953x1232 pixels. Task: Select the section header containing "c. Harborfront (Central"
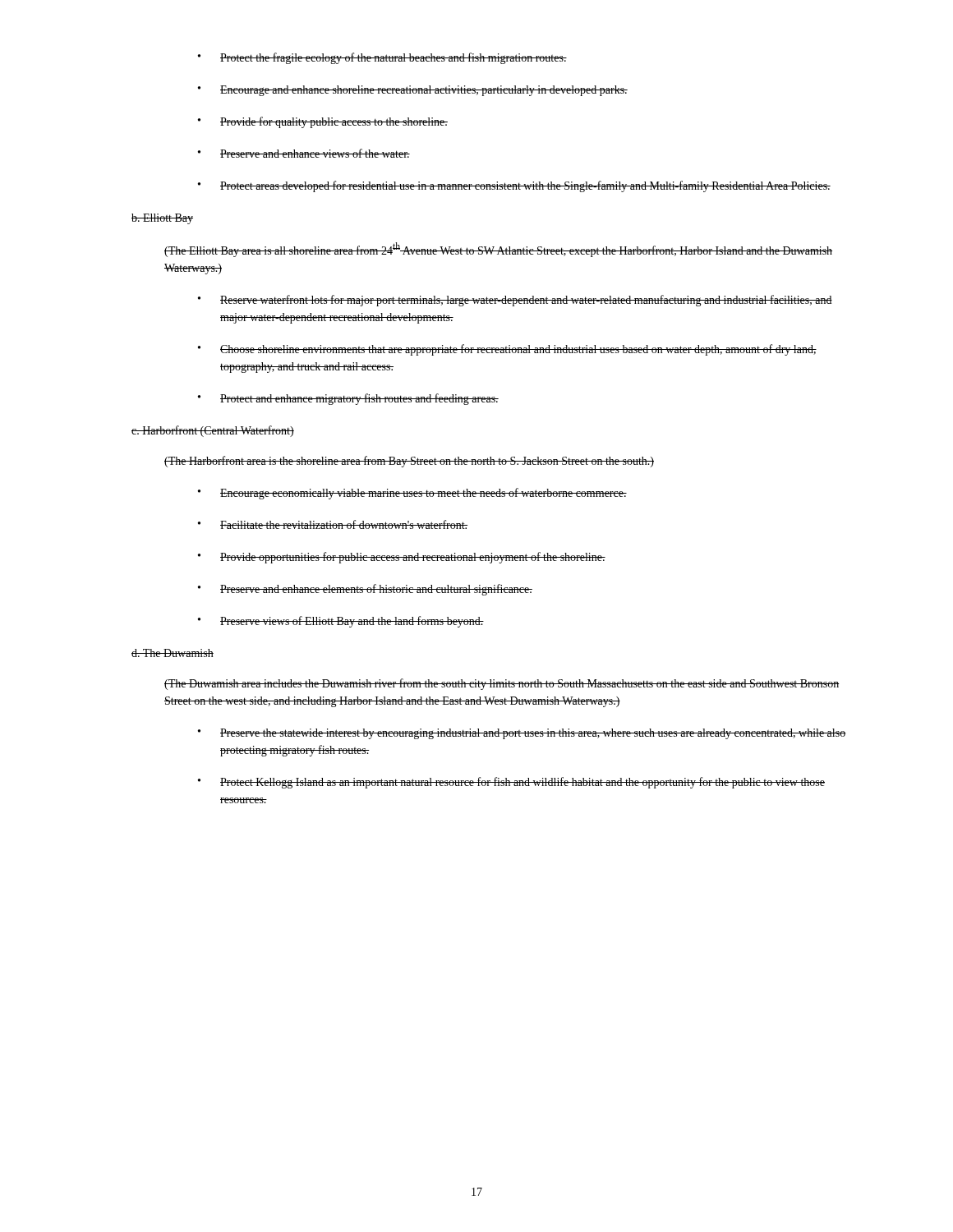click(213, 430)
